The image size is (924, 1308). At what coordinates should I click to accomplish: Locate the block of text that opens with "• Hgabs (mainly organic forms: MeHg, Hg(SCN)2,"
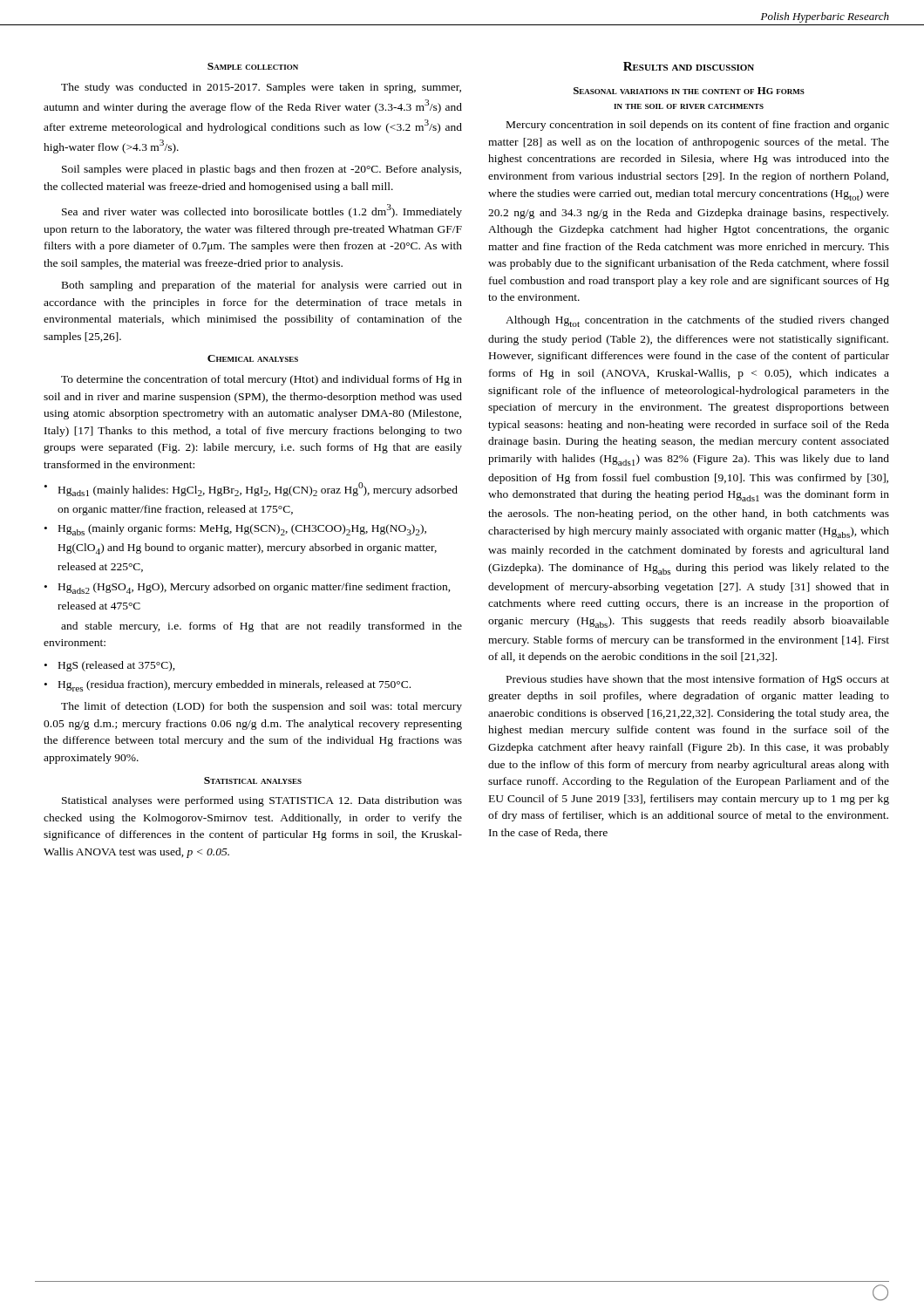pyautogui.click(x=253, y=548)
